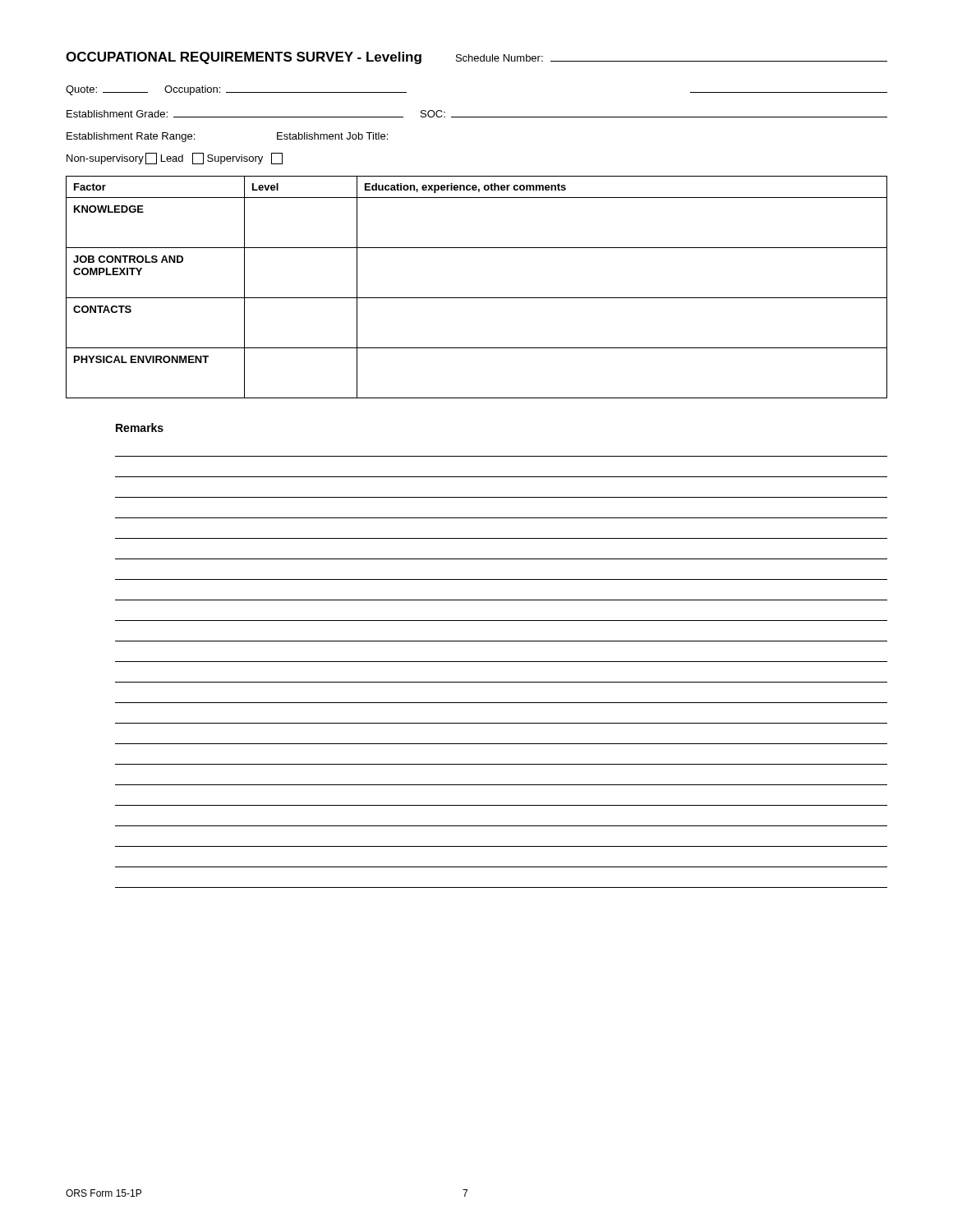Where is the title that starts "OCCUPATIONAL REQUIREMENTS SURVEY - Leveling"?
The width and height of the screenshot is (953, 1232).
coord(476,57)
